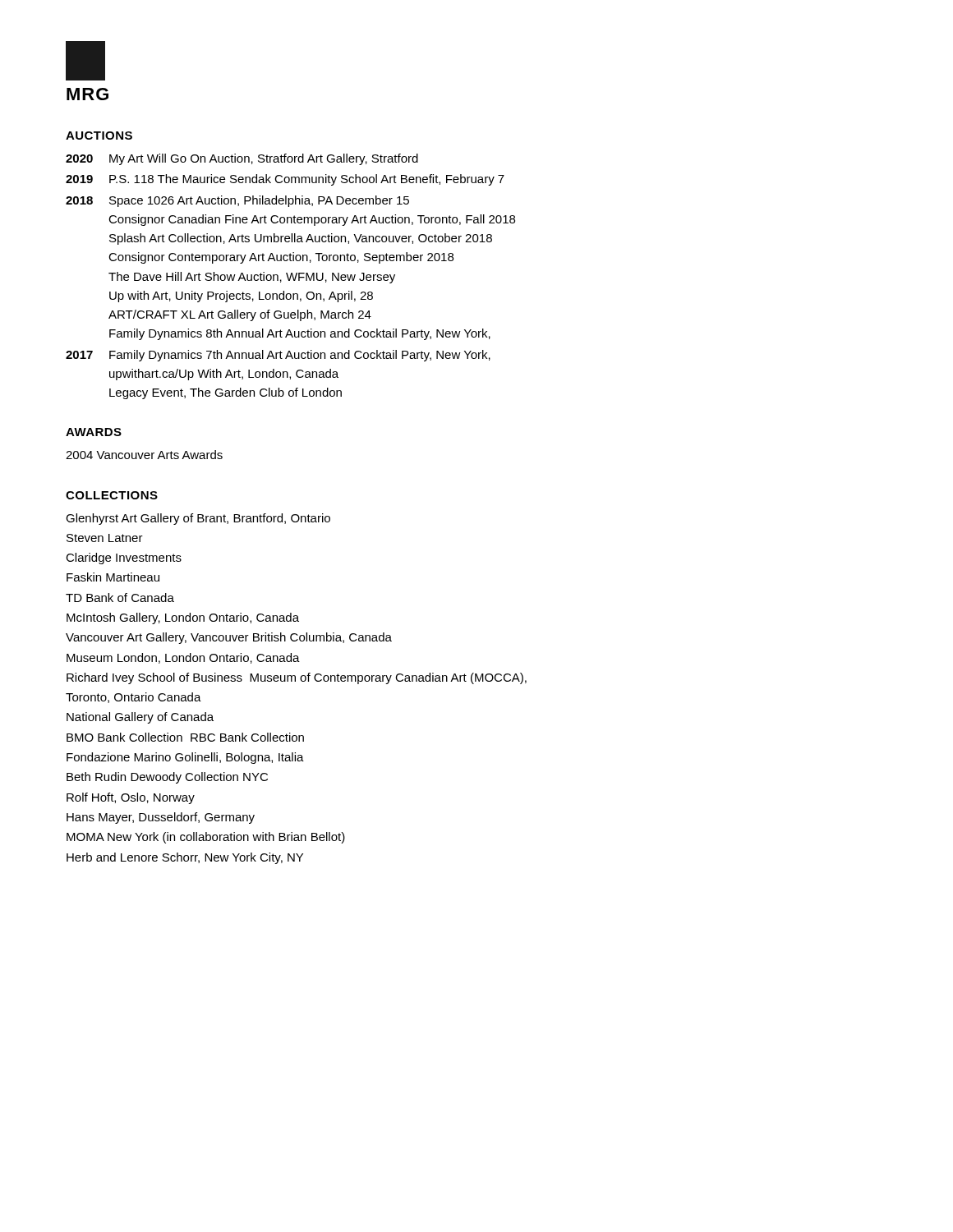The height and width of the screenshot is (1232, 953).
Task: Locate the text that reads "BMO Bank Collection RBC Bank Collection"
Action: (185, 737)
